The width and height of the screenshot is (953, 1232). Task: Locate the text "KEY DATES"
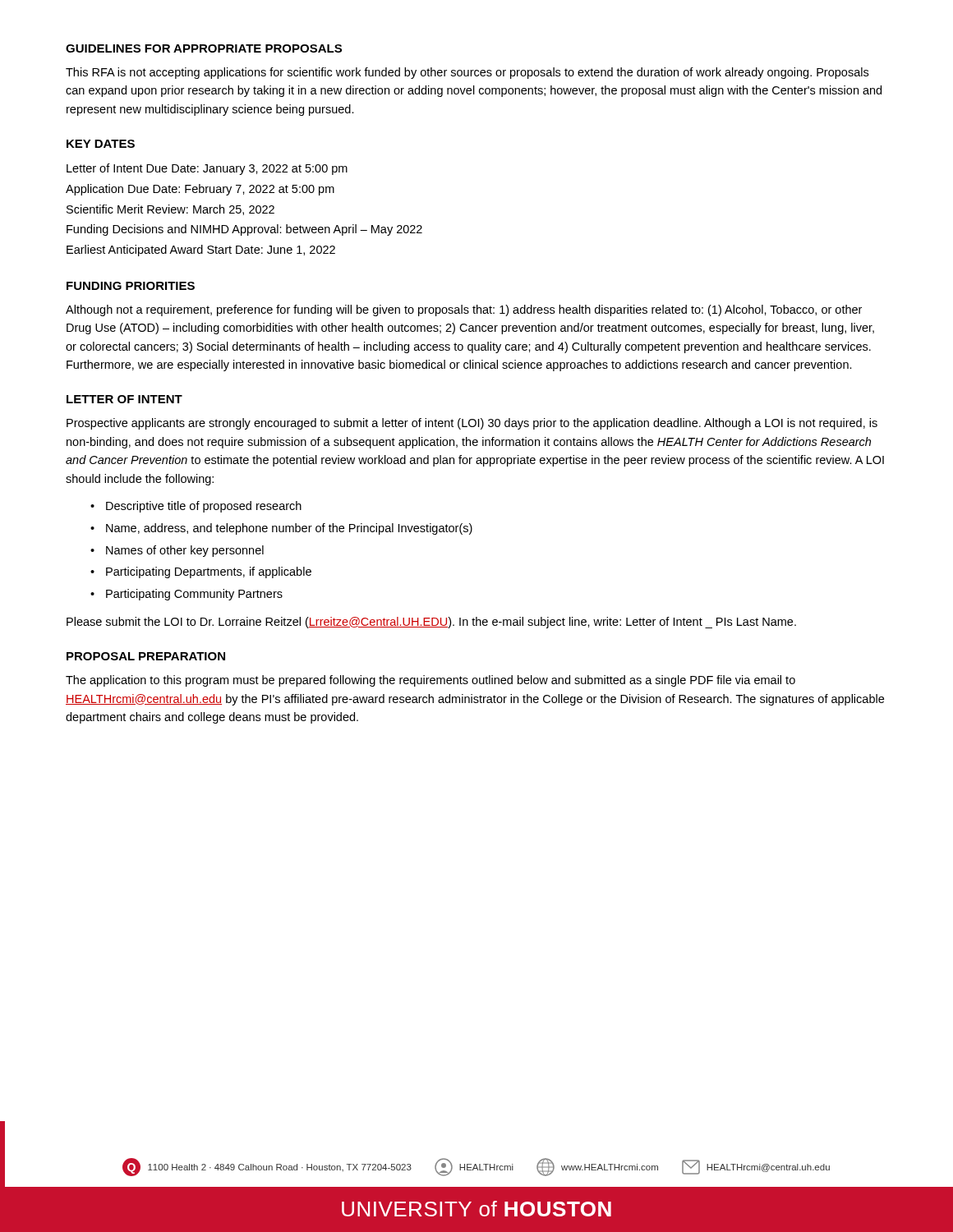(100, 144)
